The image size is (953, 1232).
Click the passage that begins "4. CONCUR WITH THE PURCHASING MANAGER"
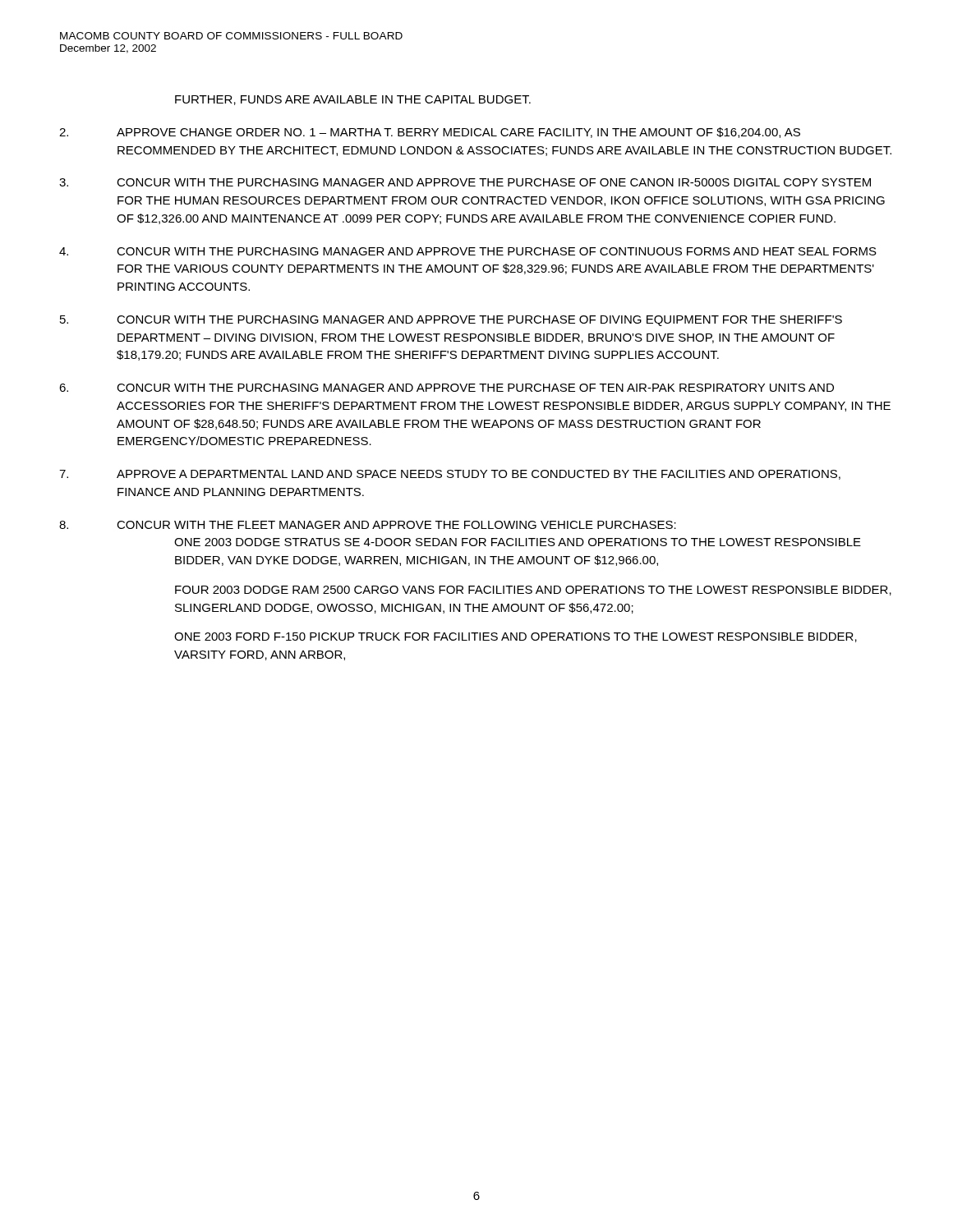pos(476,269)
